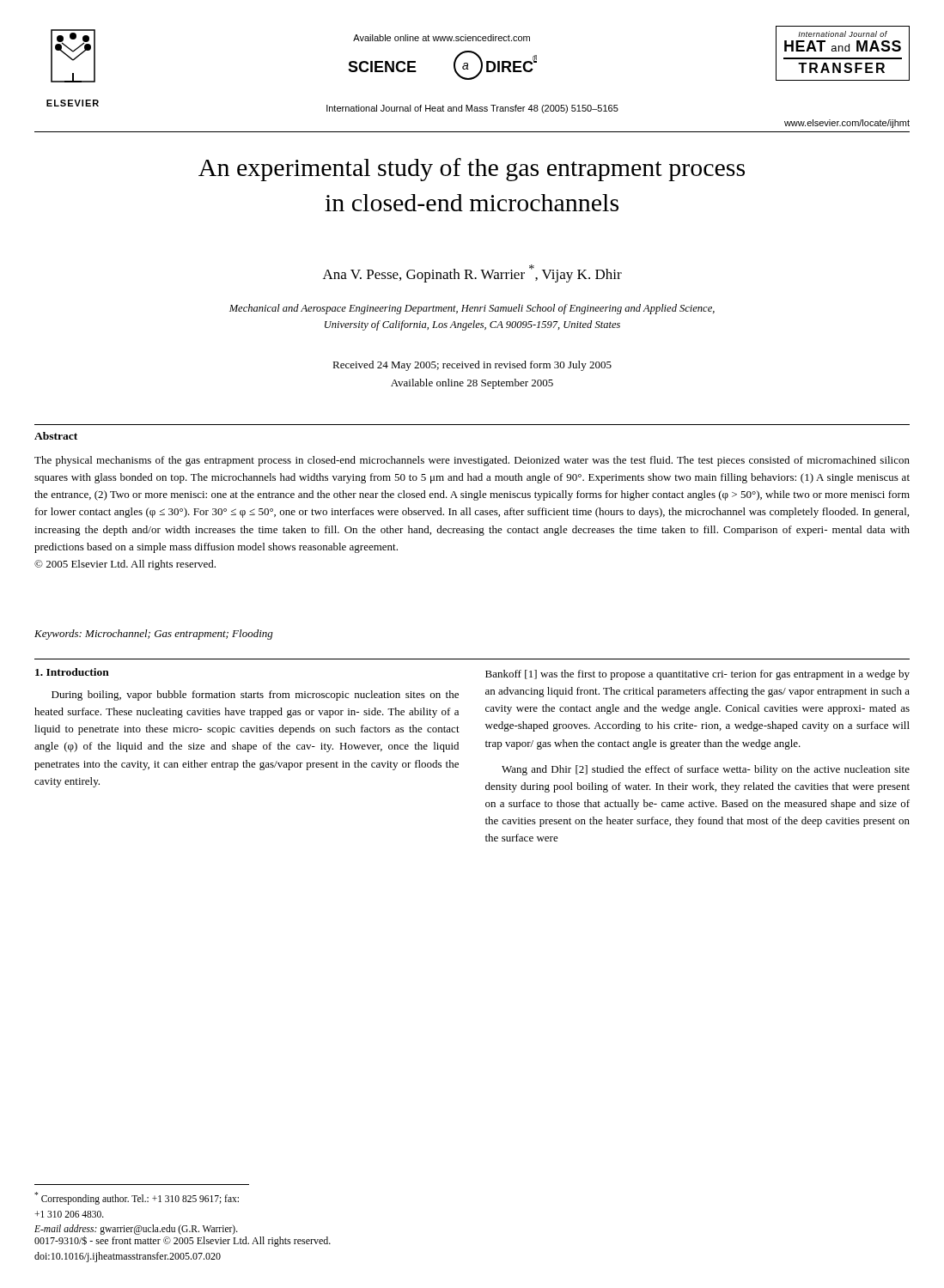Locate the text block containing "During boiling, vapor bubble formation starts from microscopic"
This screenshot has height=1288, width=944.
[x=247, y=738]
